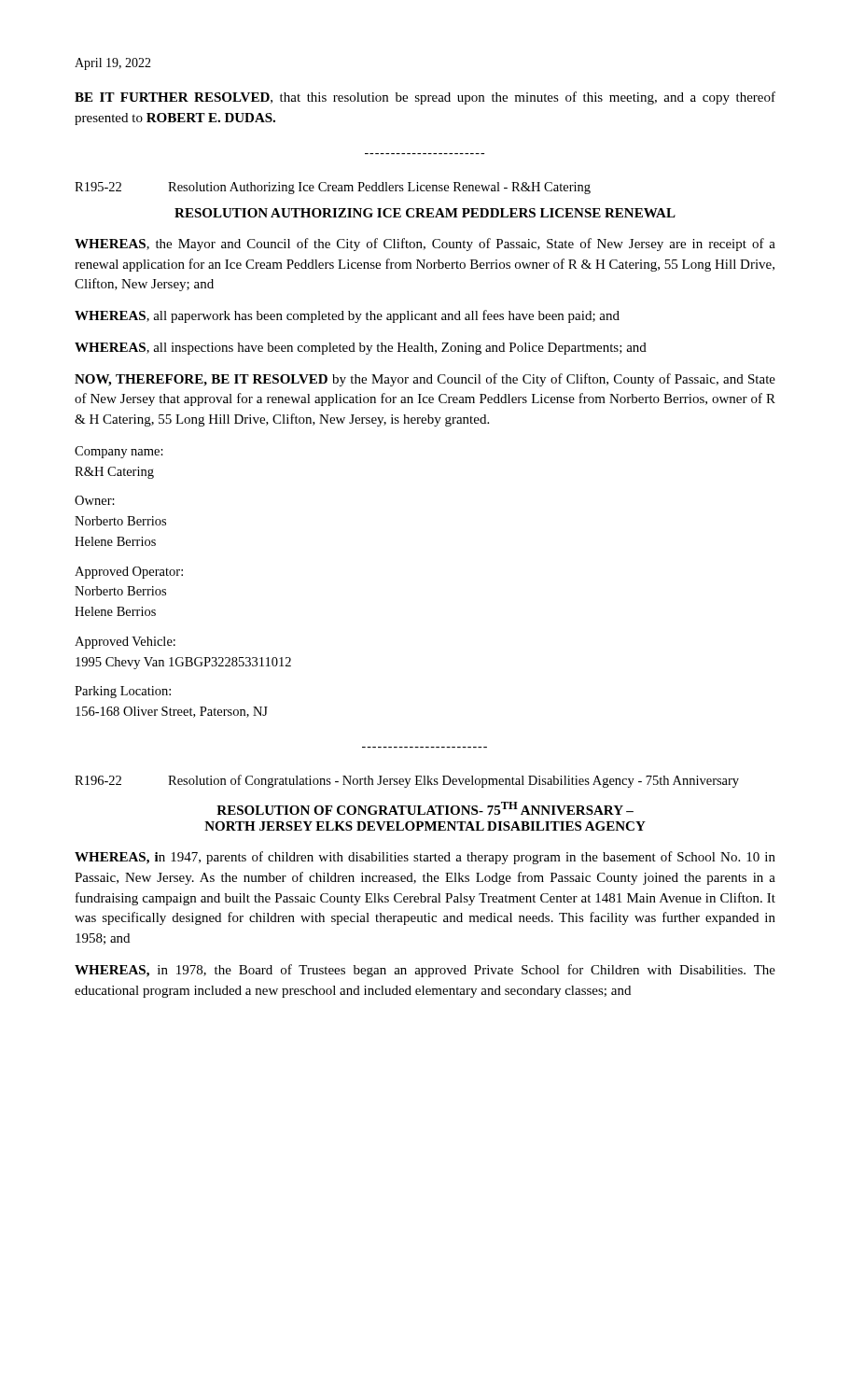This screenshot has width=850, height=1400.
Task: Find the text block that reads "NOW, THEREFORE, BE IT RESOLVED by"
Action: [x=425, y=399]
